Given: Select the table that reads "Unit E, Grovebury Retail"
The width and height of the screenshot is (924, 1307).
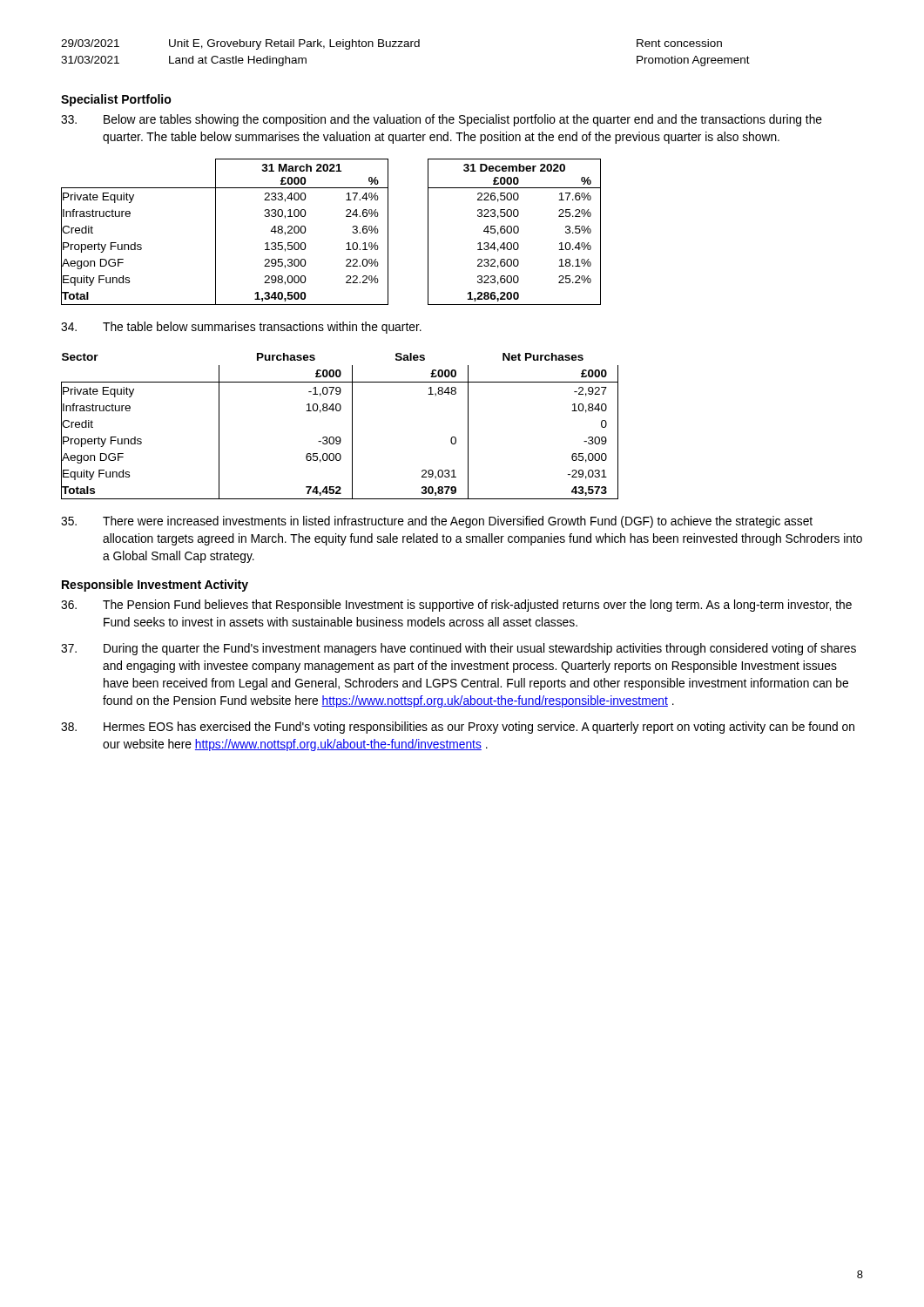Looking at the screenshot, I should pos(462,51).
